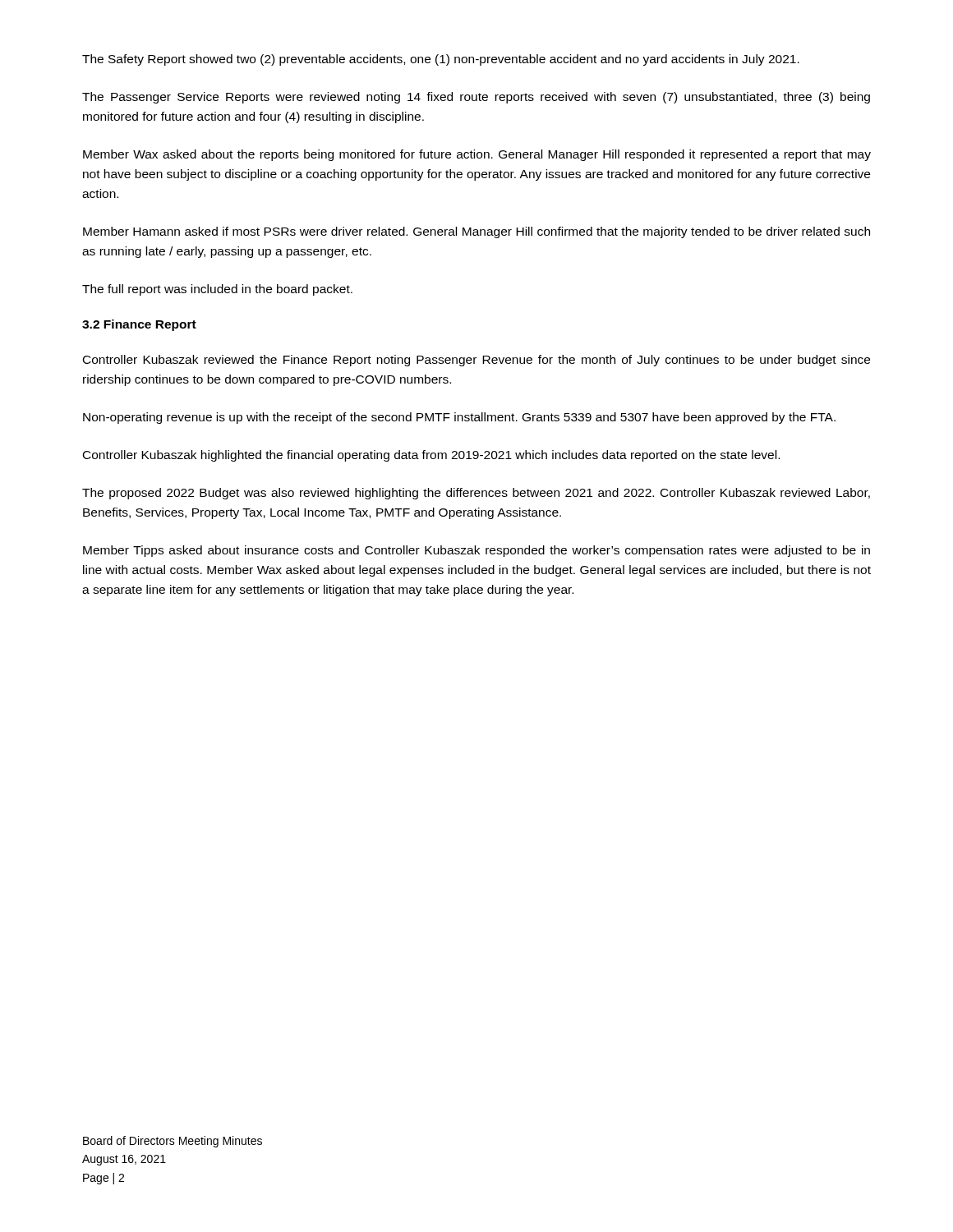Click on the text block with the text "The proposed 2022 Budget"
953x1232 pixels.
click(x=476, y=502)
